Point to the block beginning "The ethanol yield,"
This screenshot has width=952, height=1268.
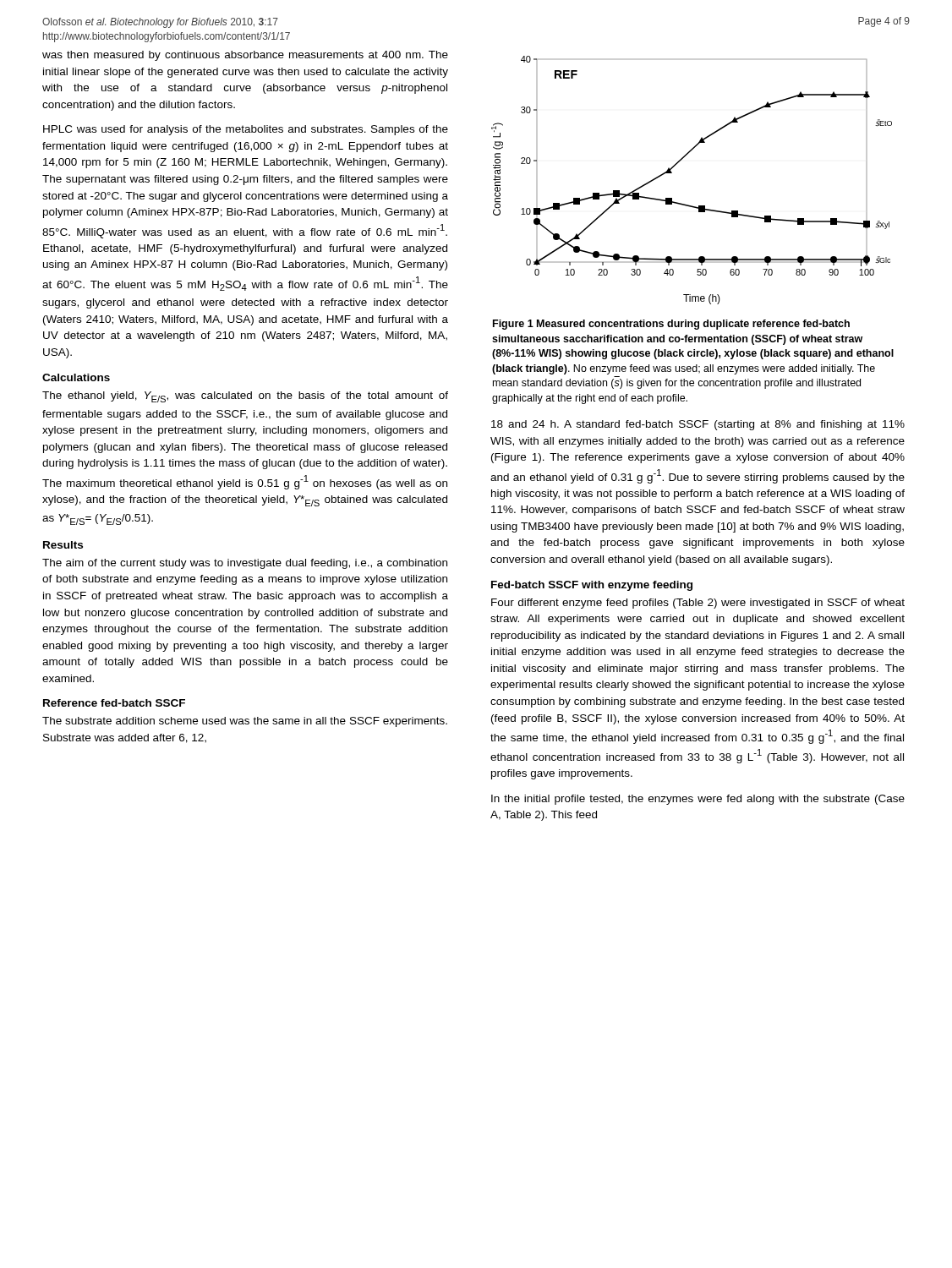[245, 457]
